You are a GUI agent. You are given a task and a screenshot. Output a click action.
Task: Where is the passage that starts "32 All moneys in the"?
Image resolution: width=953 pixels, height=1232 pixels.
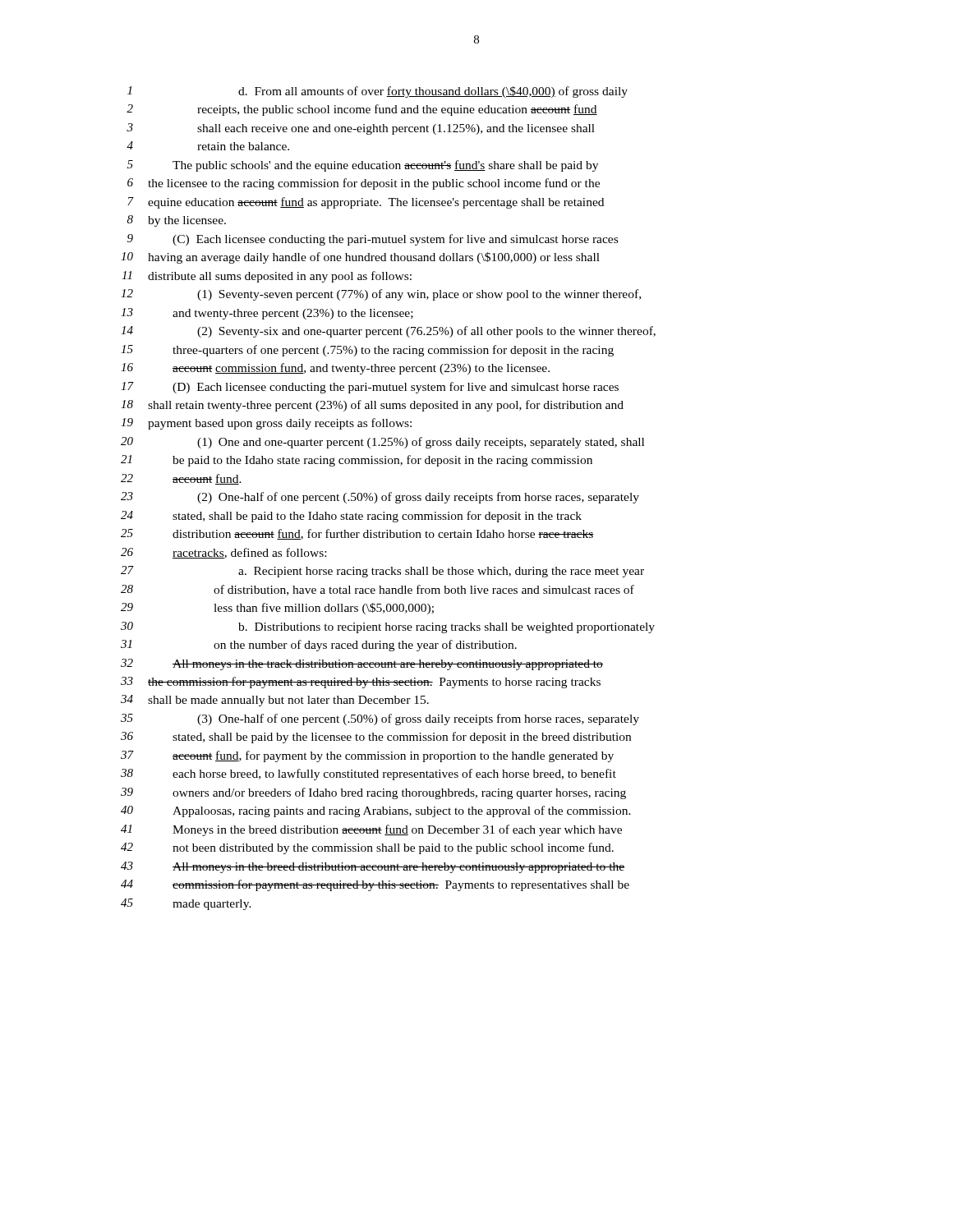(485, 682)
